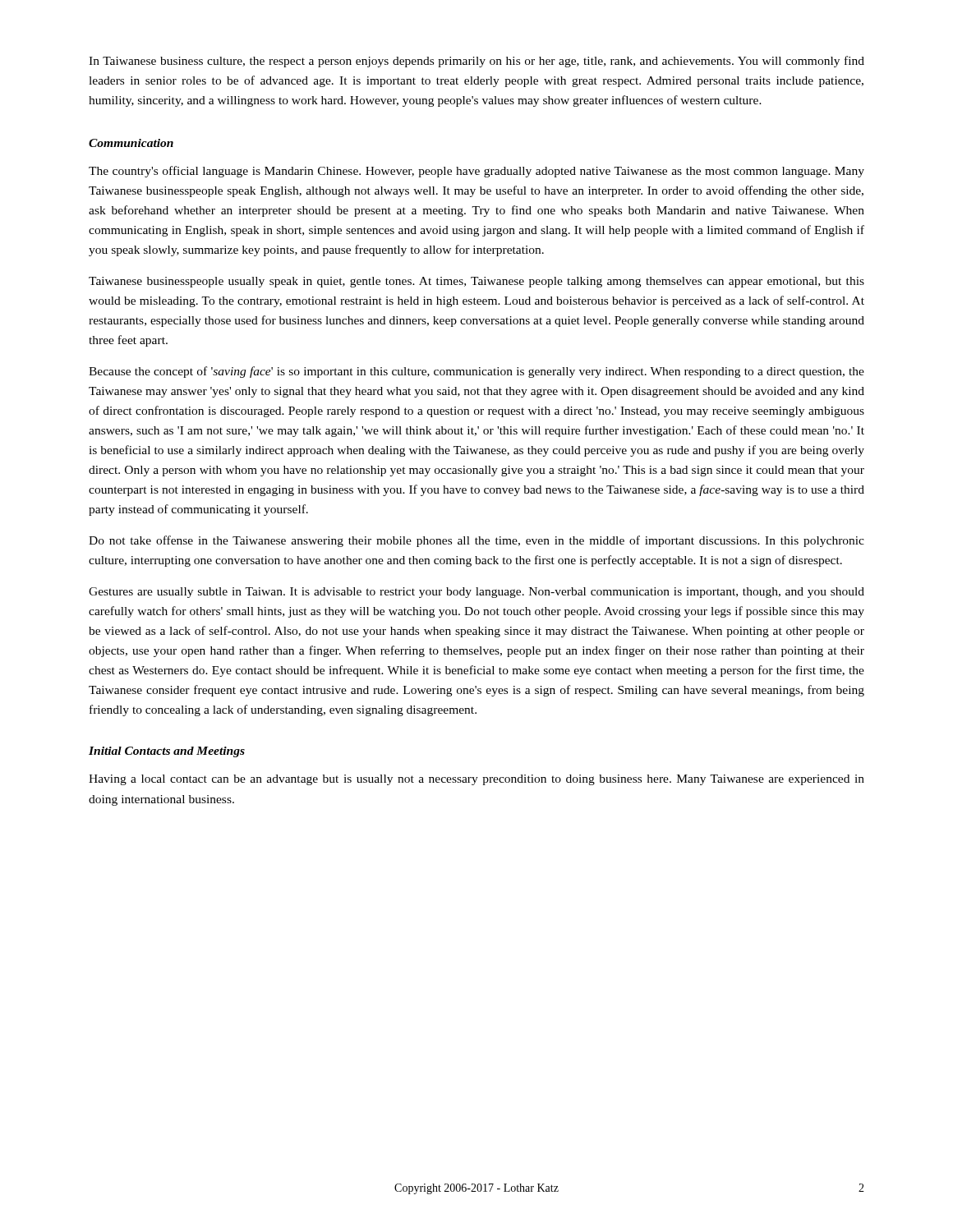Locate the text block containing "Do not take offense"
953x1232 pixels.
(x=476, y=550)
